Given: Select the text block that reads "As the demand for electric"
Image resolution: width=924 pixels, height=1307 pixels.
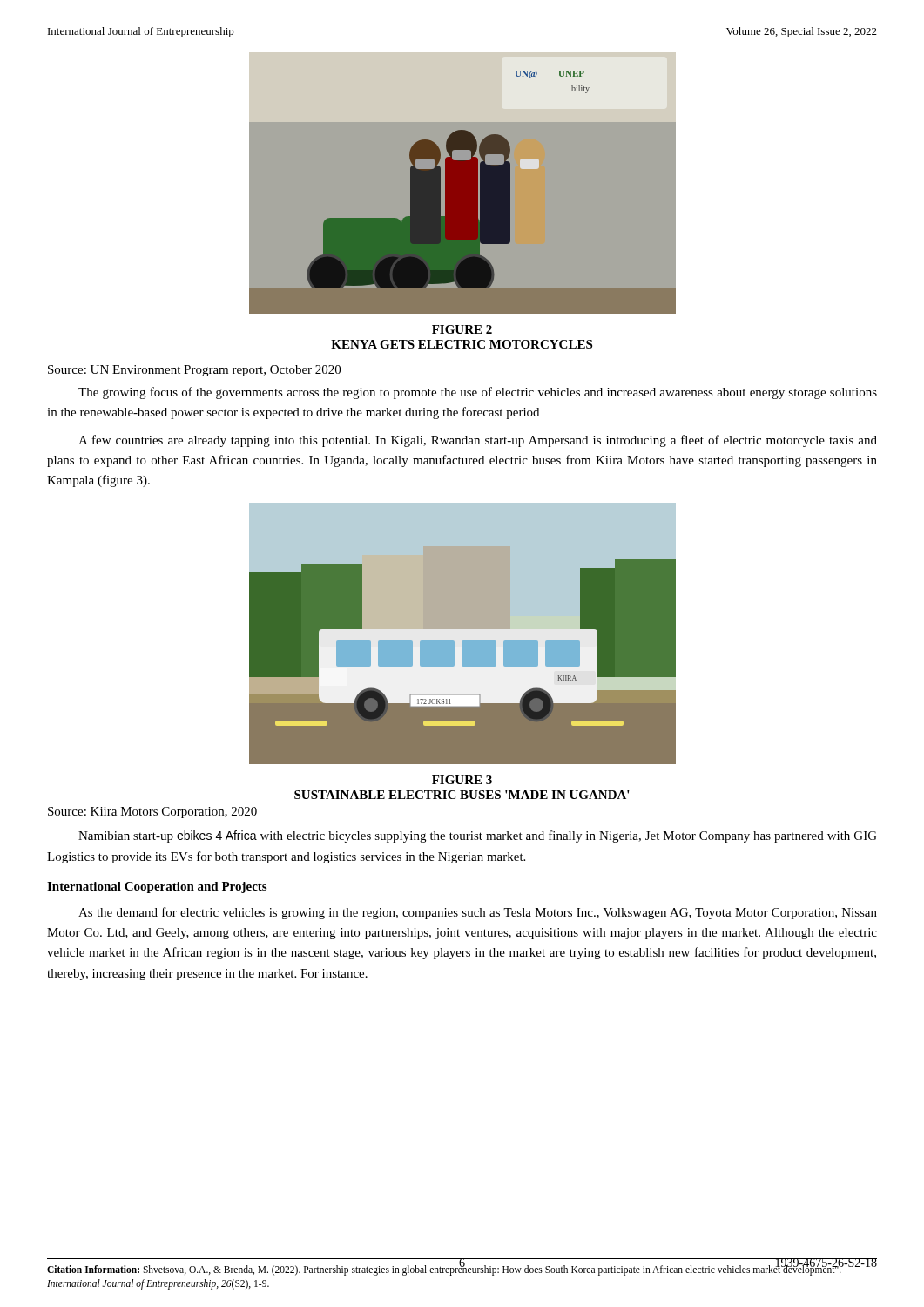Looking at the screenshot, I should 462,942.
